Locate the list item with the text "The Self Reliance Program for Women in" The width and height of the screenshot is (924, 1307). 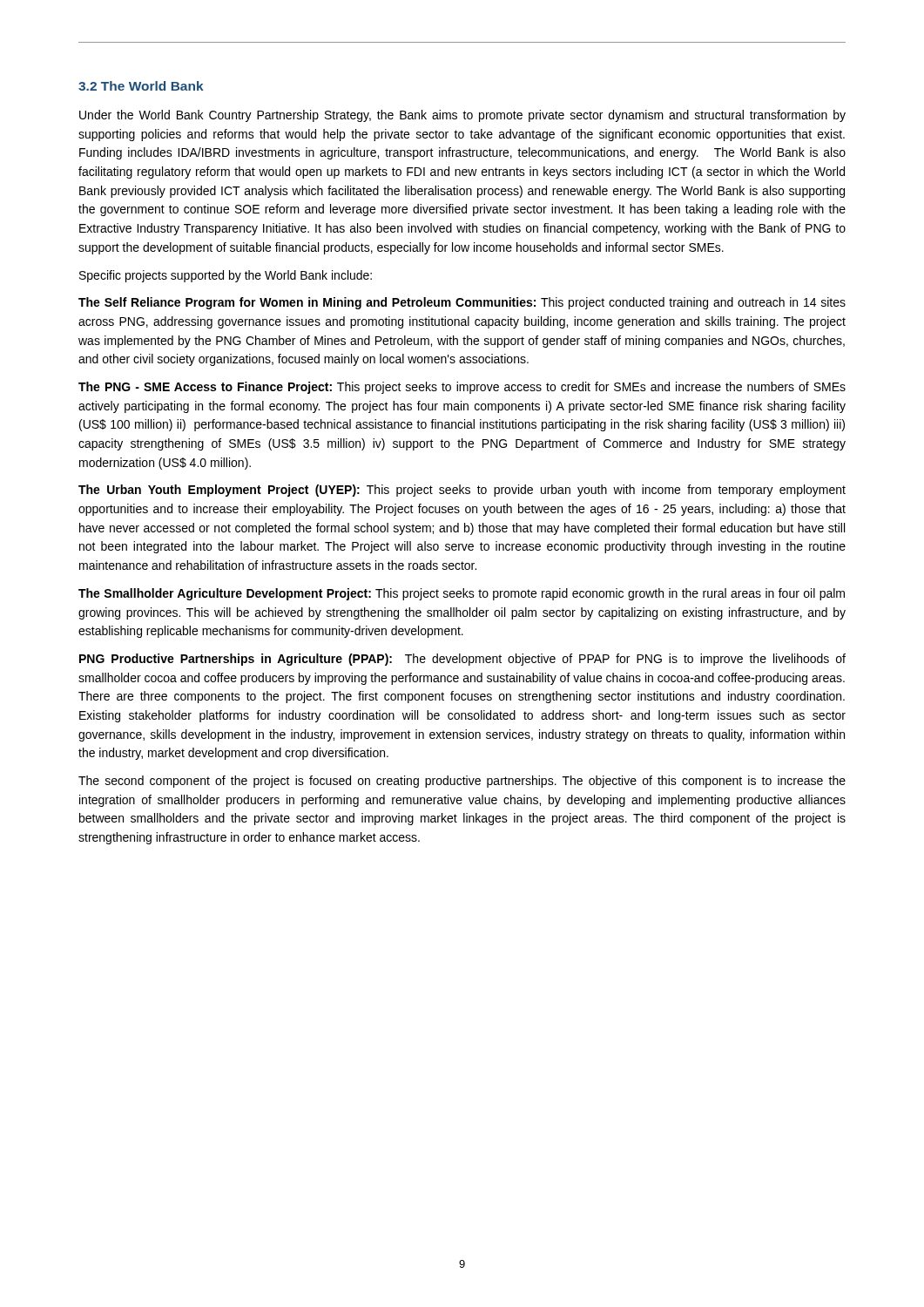462,331
